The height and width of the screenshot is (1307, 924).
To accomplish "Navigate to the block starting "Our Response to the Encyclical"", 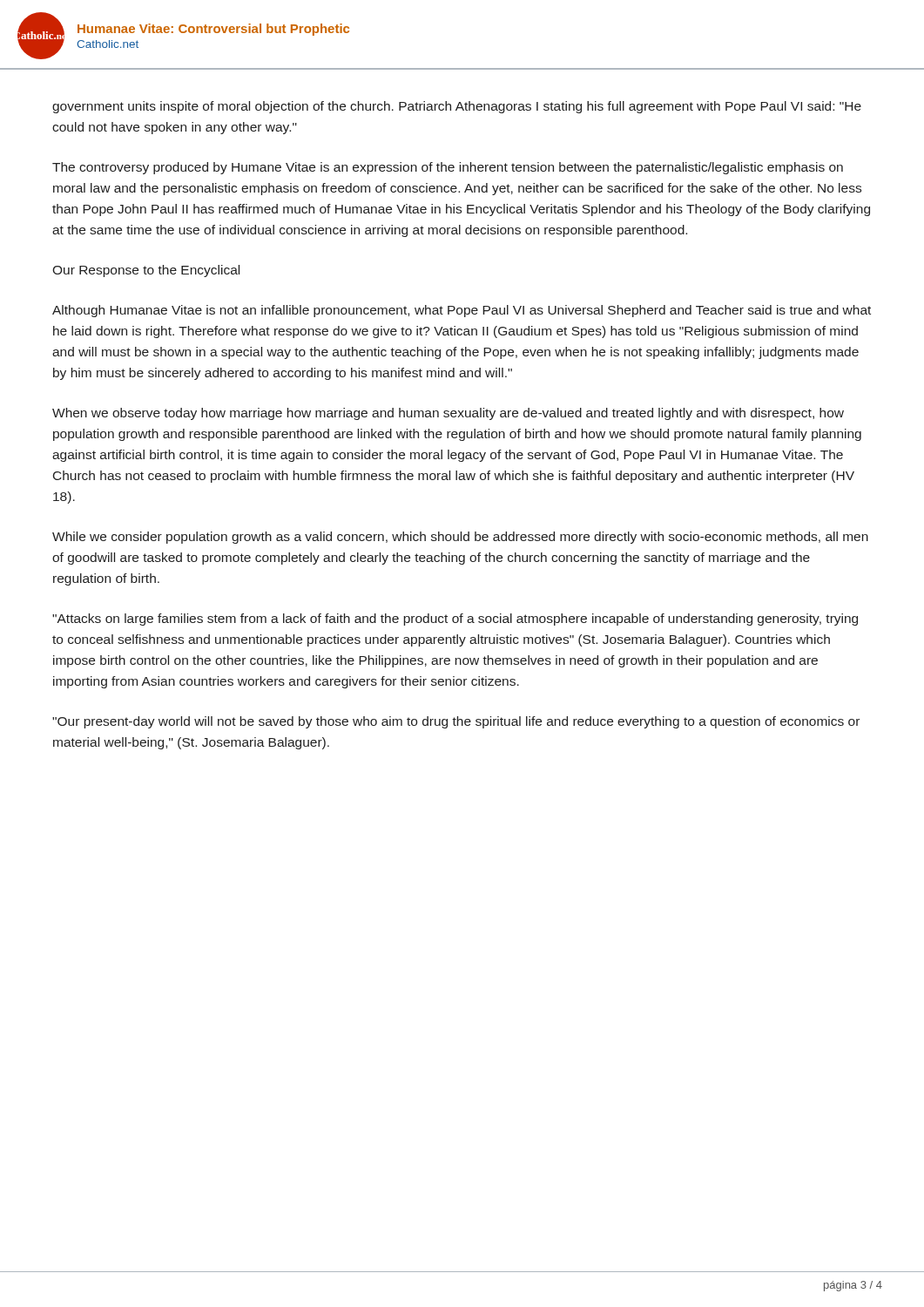I will pyautogui.click(x=146, y=270).
